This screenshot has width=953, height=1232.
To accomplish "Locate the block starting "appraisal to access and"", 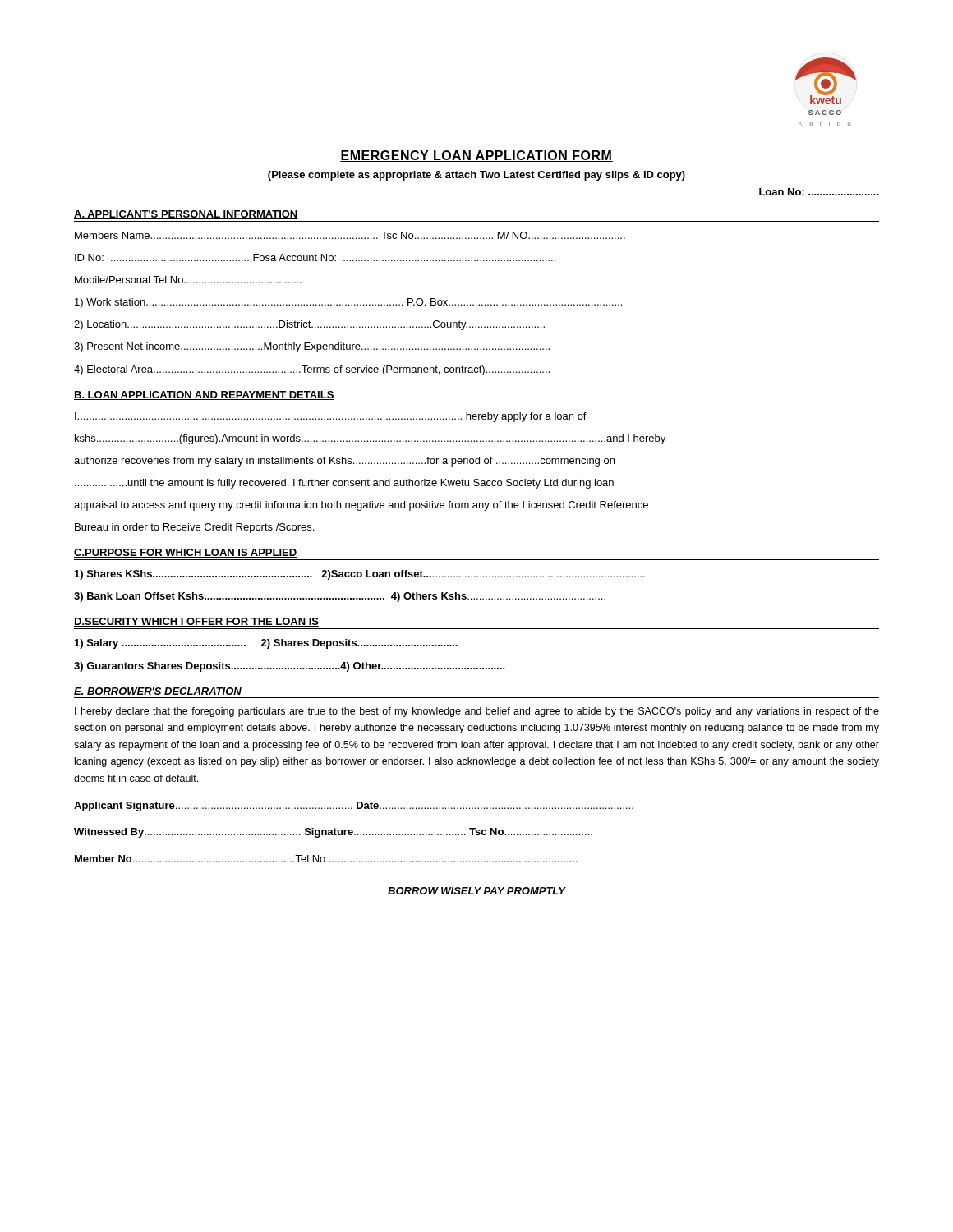I will (x=361, y=505).
